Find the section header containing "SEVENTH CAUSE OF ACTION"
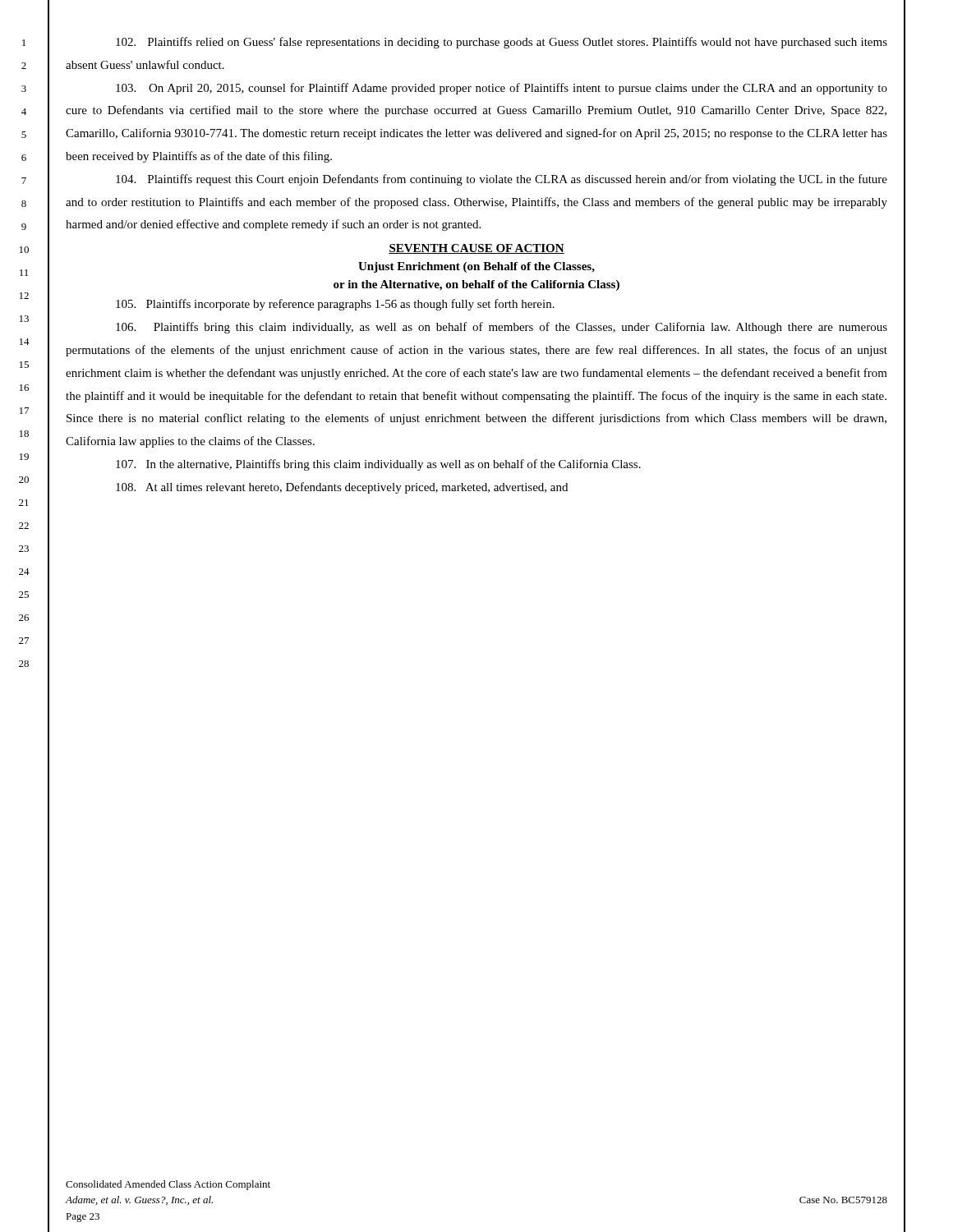Screen dimensions: 1232x953 click(476, 267)
